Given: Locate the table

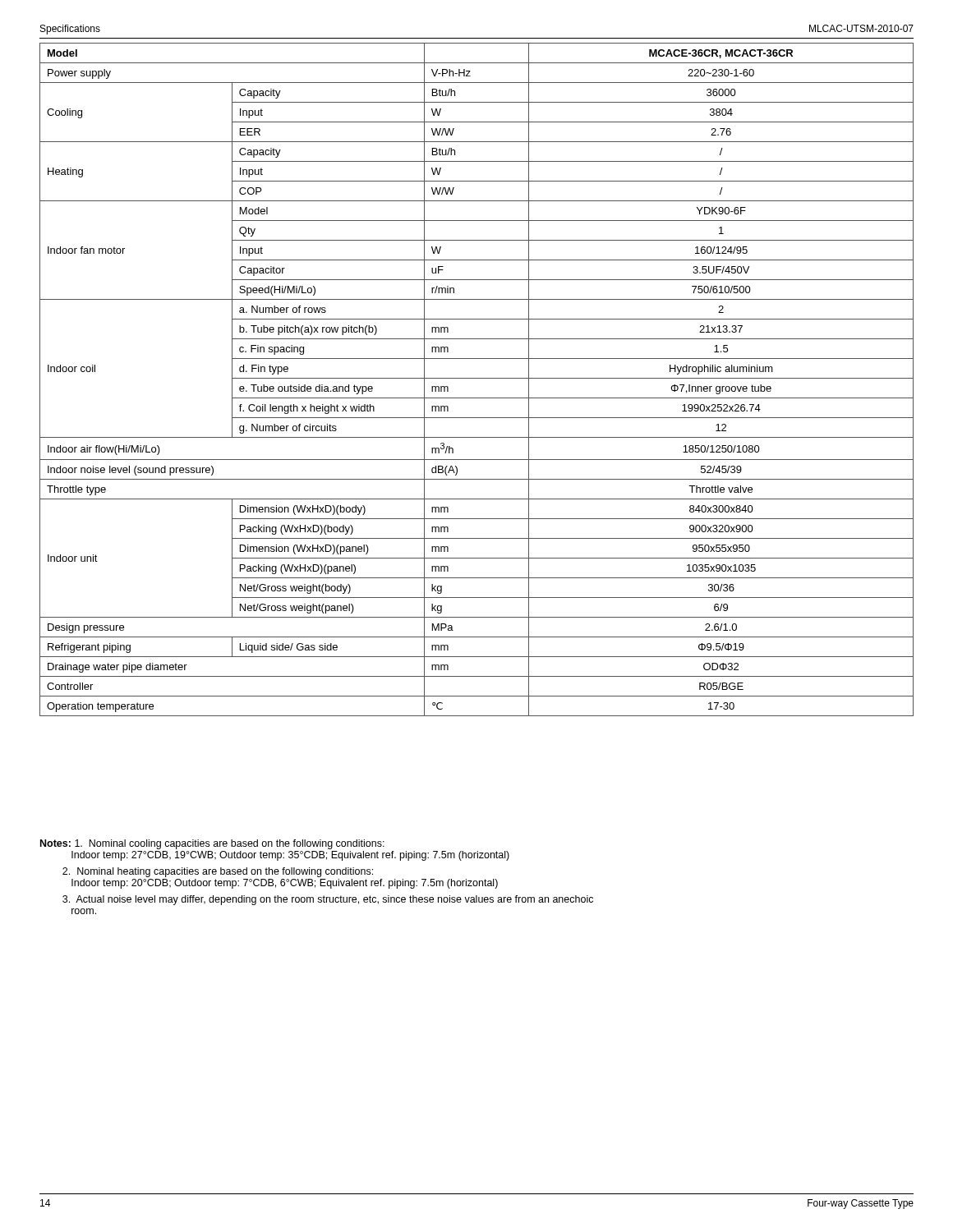Looking at the screenshot, I should (x=476, y=380).
